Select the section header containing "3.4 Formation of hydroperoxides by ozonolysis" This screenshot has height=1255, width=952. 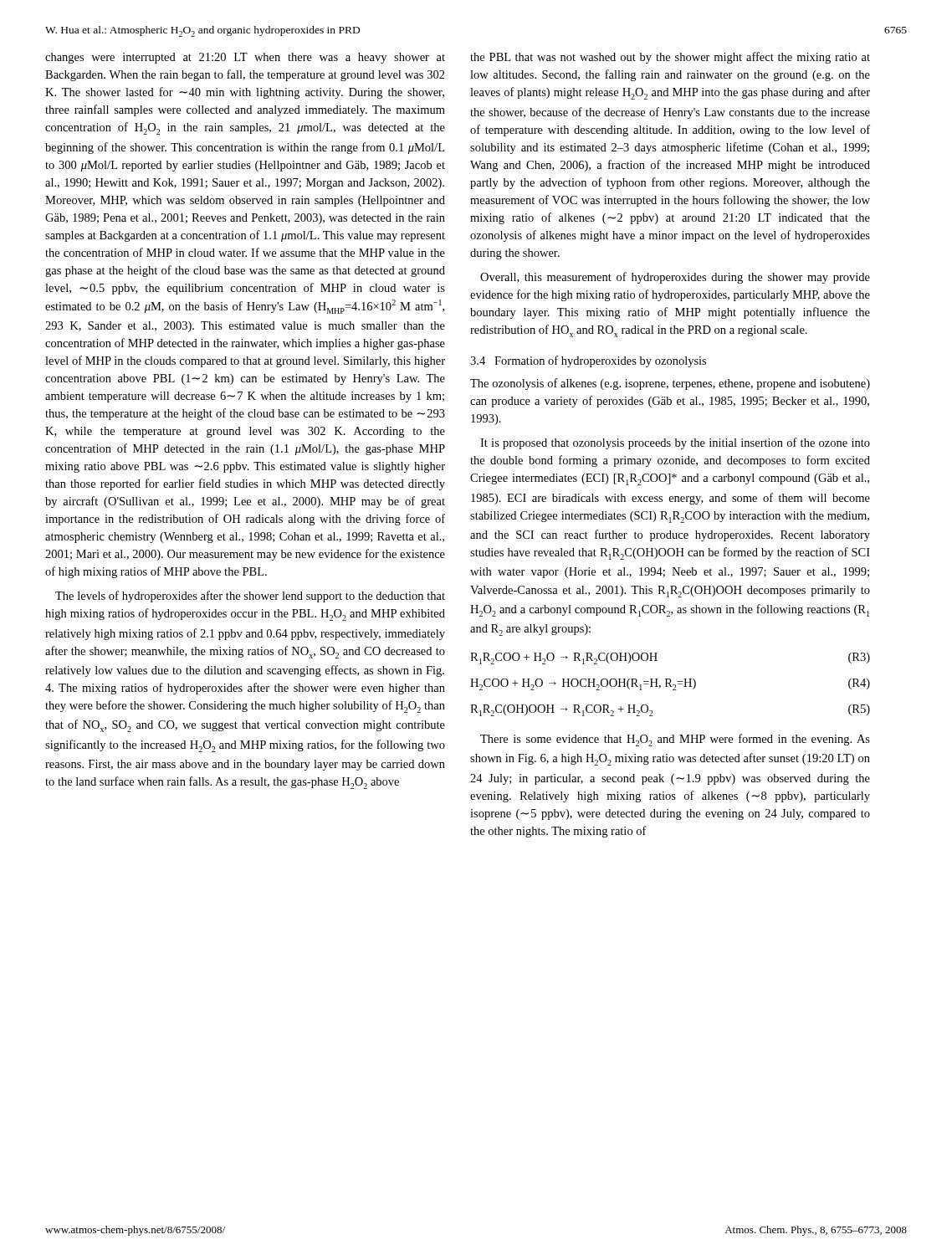click(x=588, y=361)
